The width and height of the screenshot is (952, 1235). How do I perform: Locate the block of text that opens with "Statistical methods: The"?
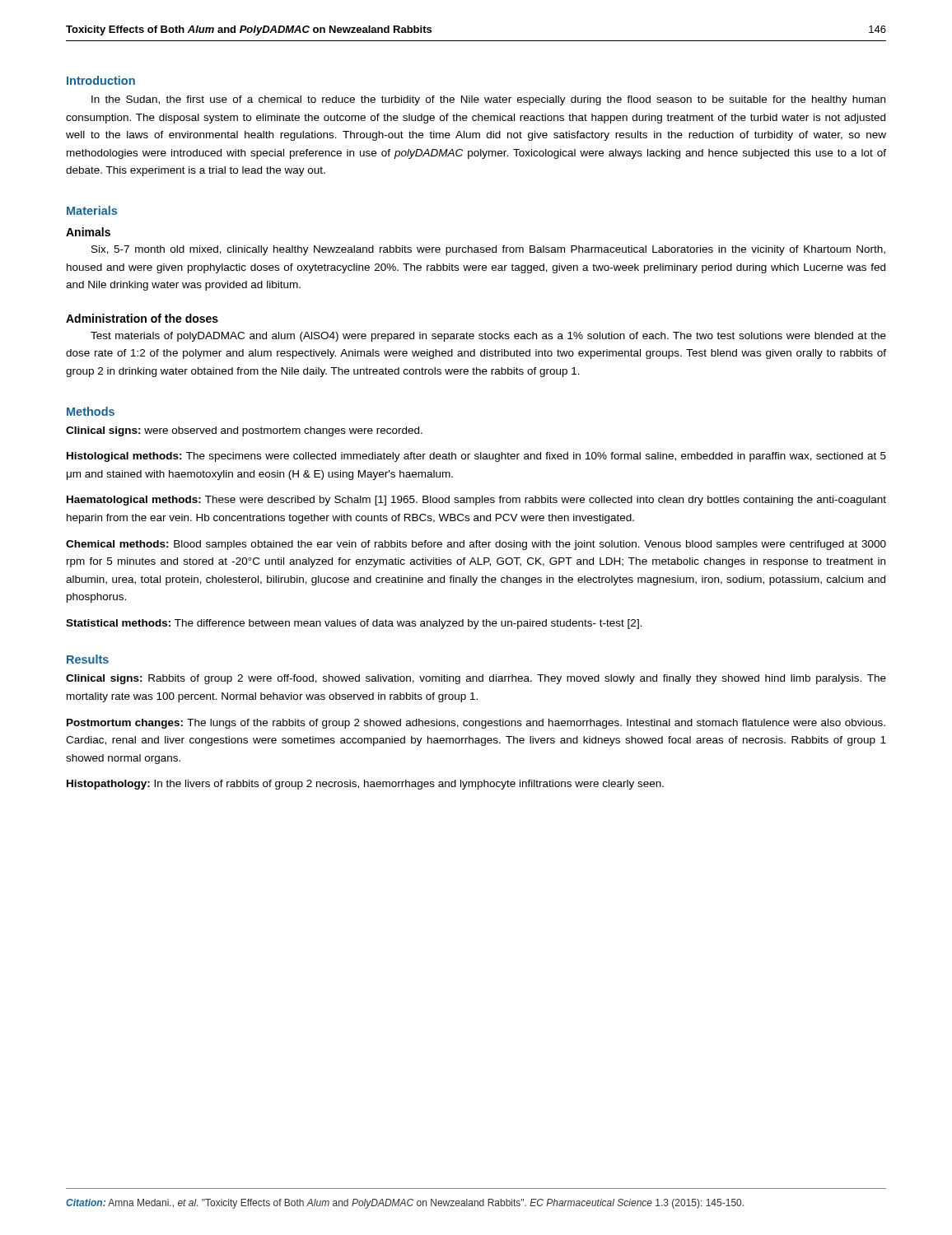coord(354,623)
